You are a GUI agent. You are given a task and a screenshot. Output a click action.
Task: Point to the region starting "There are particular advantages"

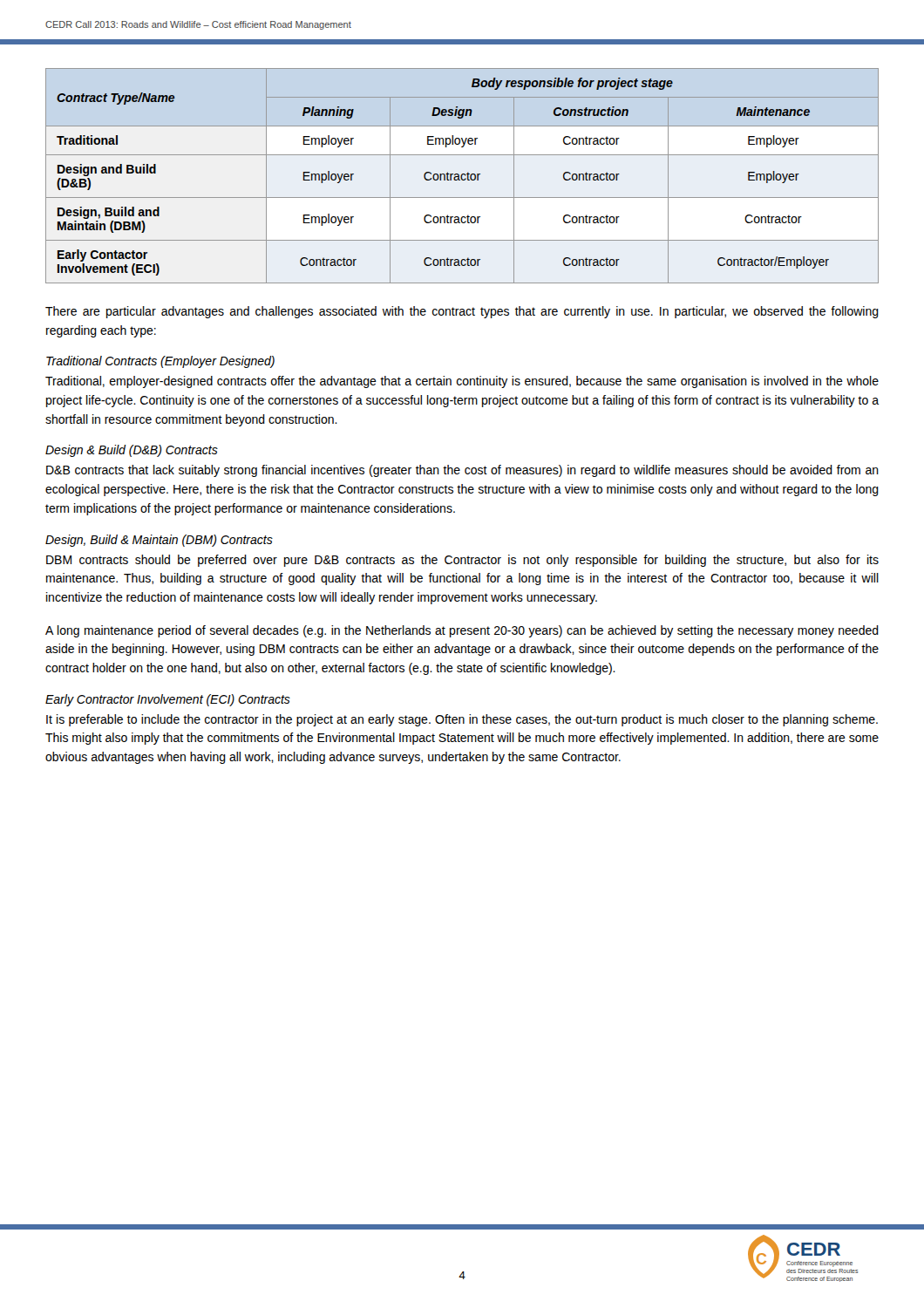point(462,321)
